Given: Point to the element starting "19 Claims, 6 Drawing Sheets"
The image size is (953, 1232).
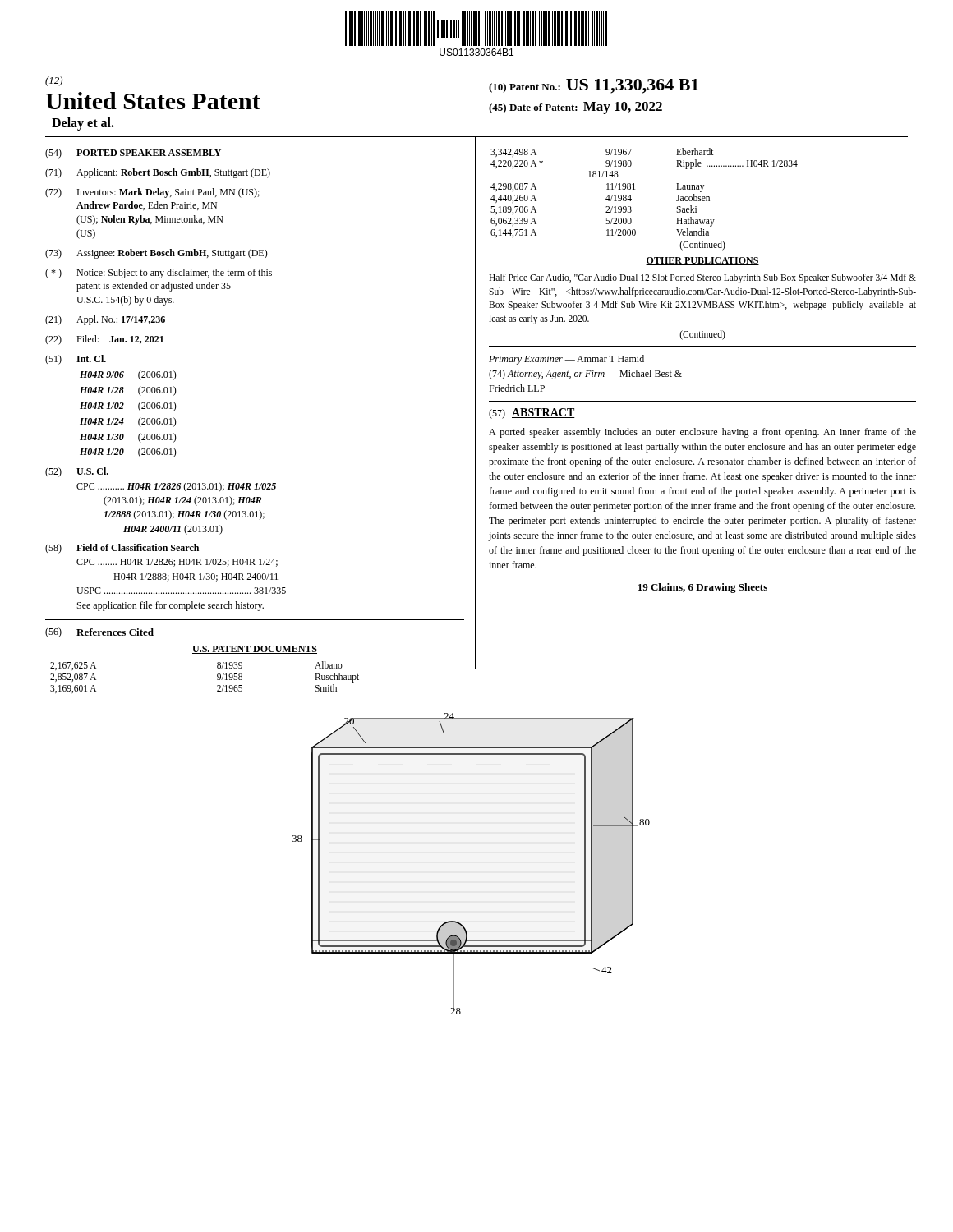Looking at the screenshot, I should pos(702,587).
